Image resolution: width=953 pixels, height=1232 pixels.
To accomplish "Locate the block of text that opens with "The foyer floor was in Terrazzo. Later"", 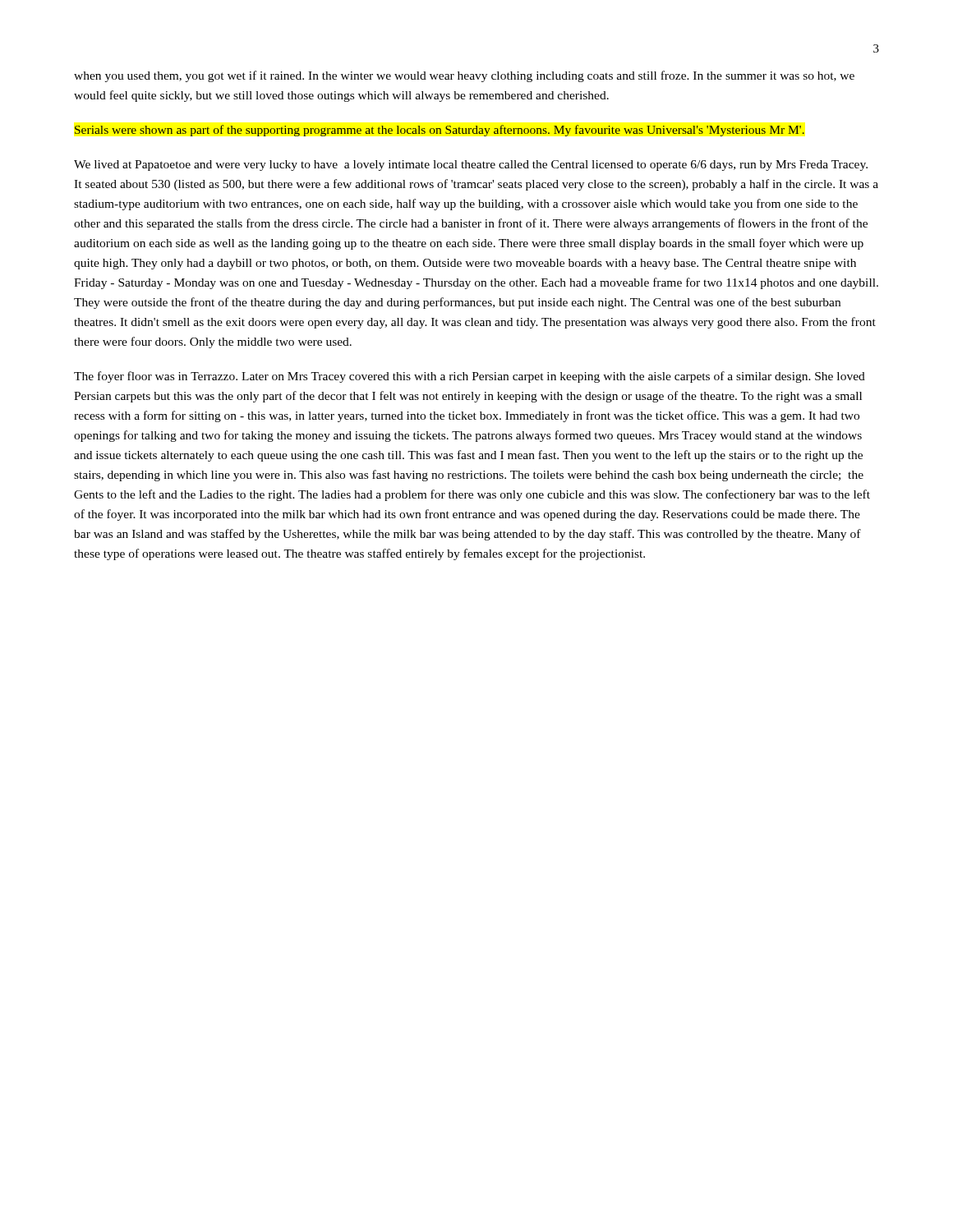I will coord(472,465).
